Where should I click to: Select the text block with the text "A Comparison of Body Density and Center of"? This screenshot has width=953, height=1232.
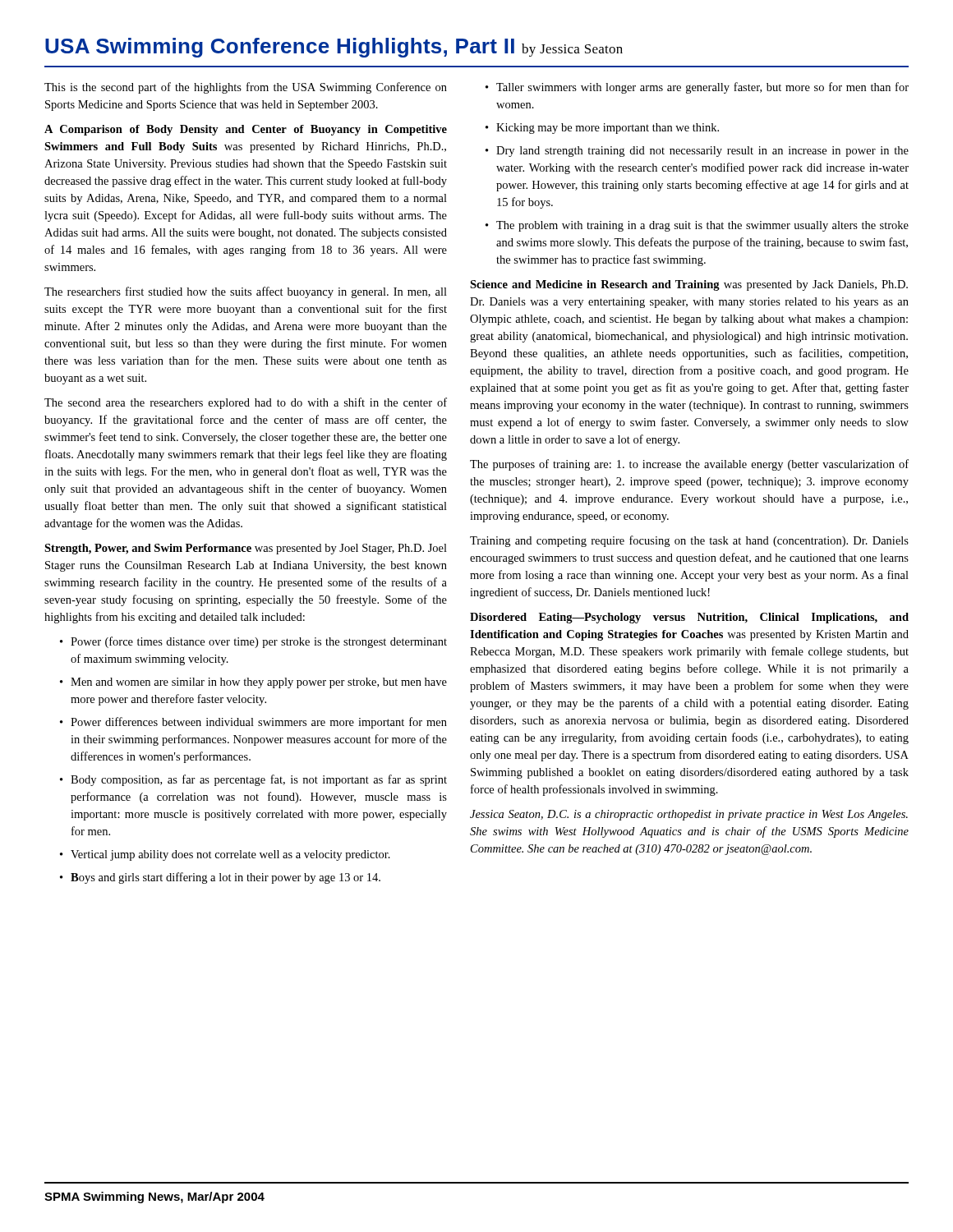pos(246,198)
